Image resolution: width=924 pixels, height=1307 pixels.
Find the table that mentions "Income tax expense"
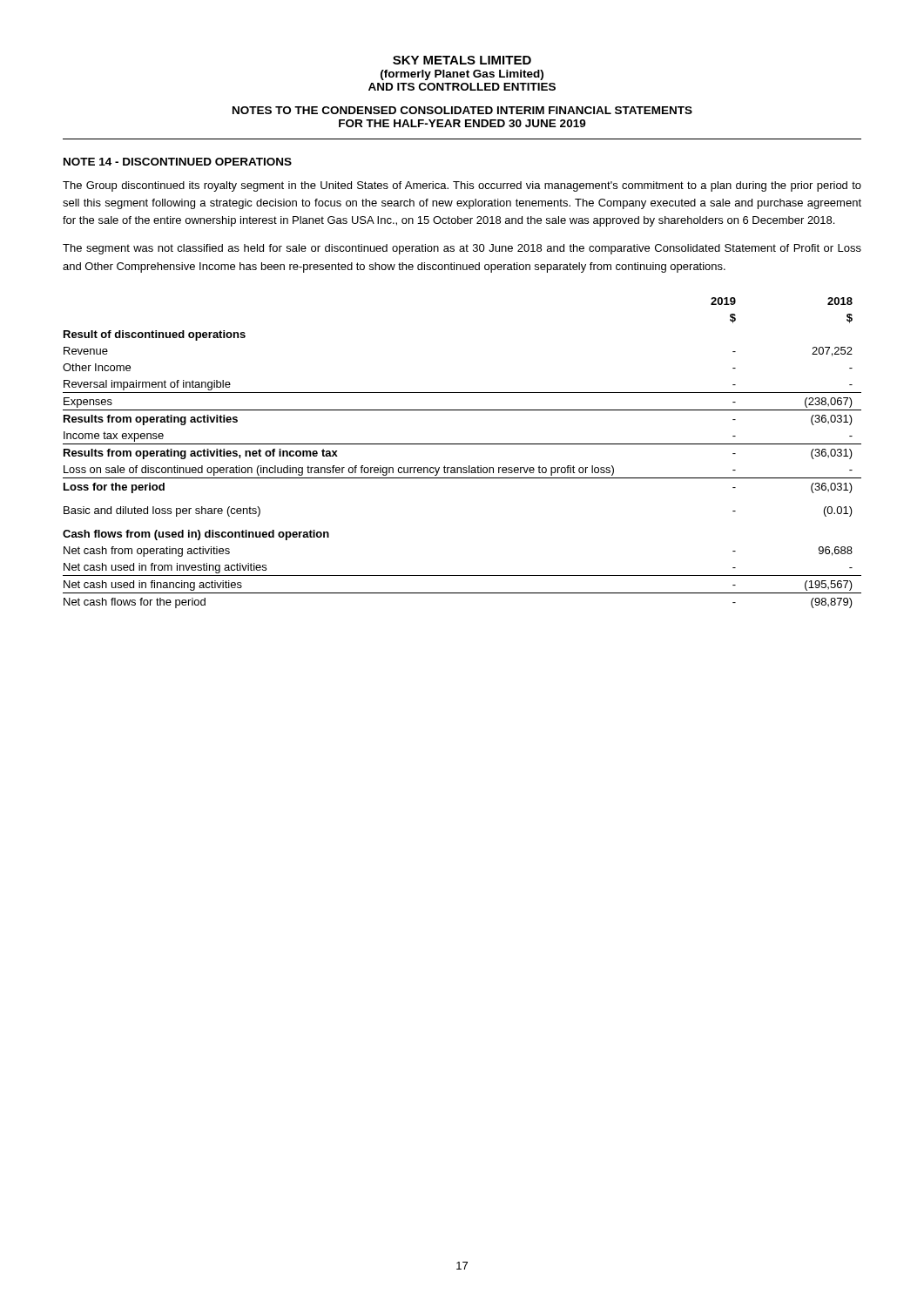coord(462,451)
